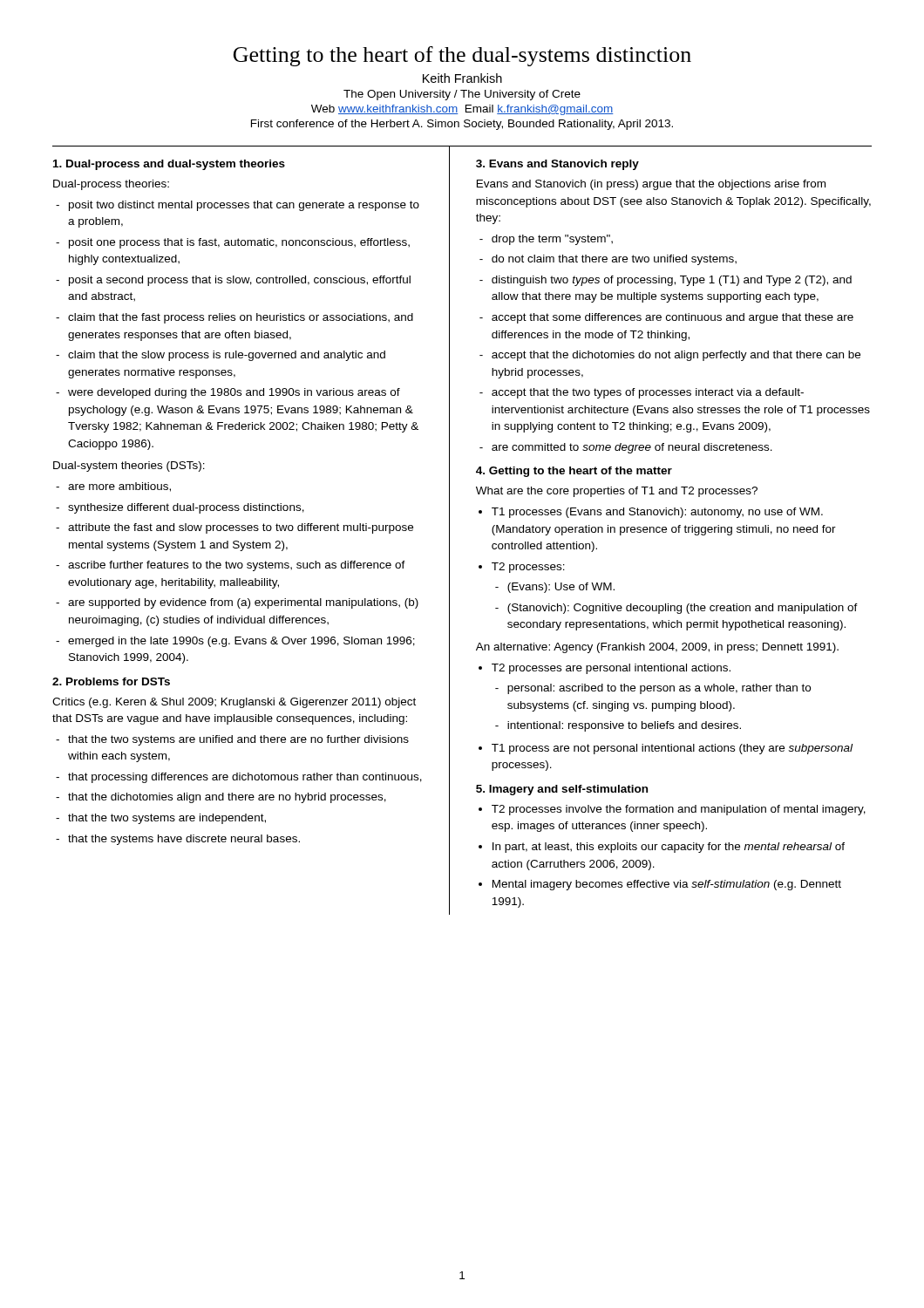
Task: Navigate to the block starting "Critics (e.g. Keren &"
Action: (234, 710)
